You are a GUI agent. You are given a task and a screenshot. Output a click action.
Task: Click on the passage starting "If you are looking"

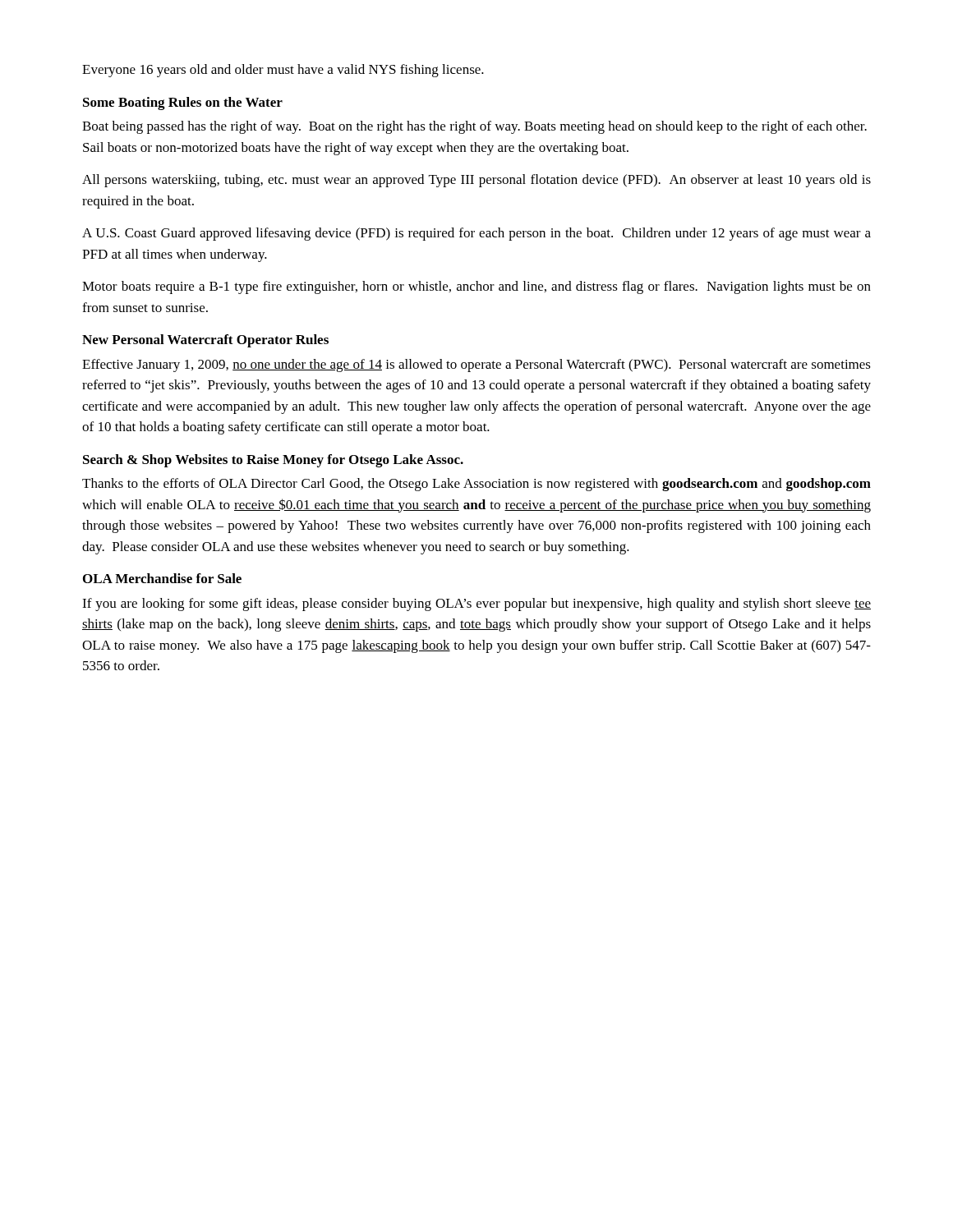pyautogui.click(x=476, y=634)
